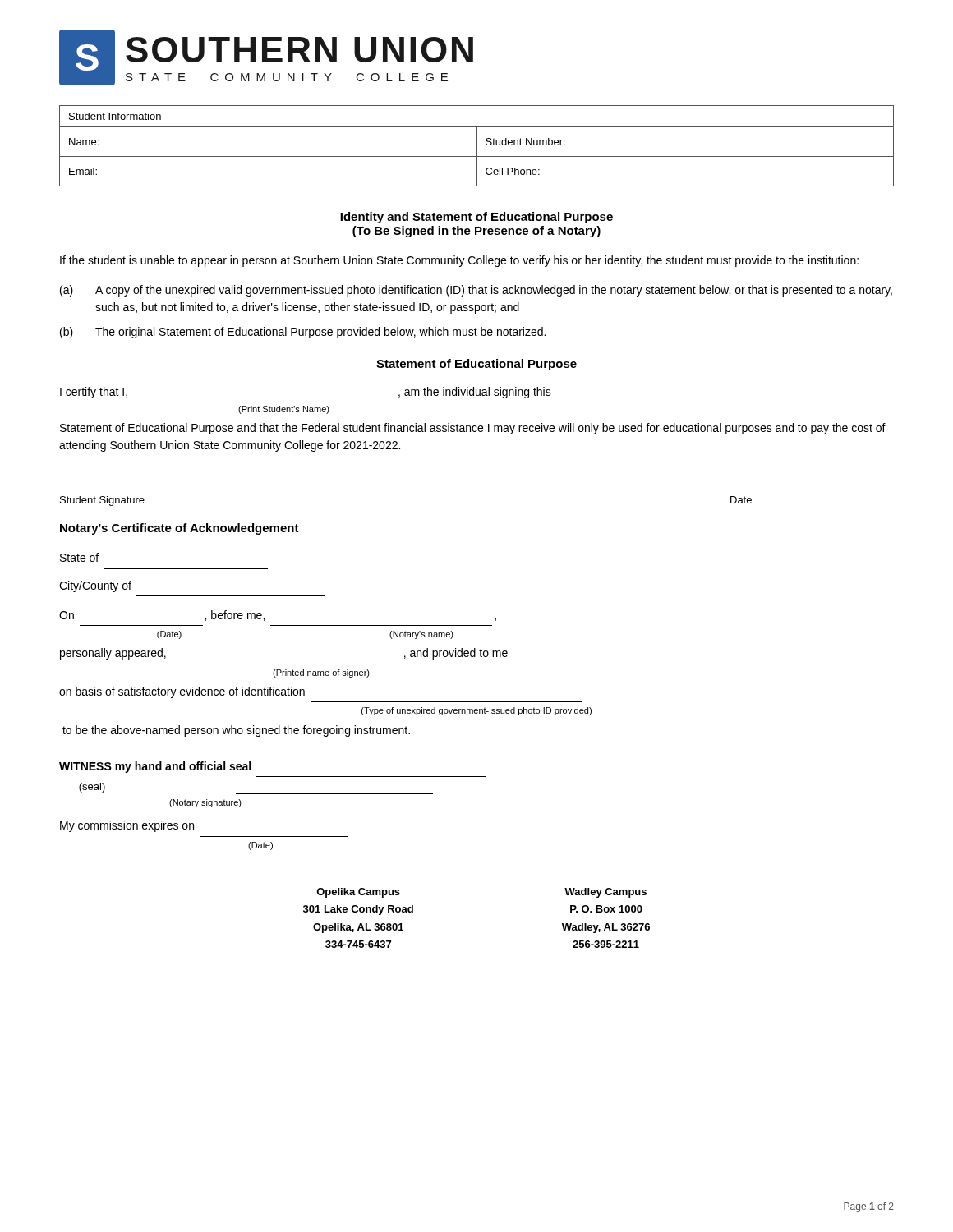Click on the text block with the text "WITNESS my hand and official seal"
This screenshot has height=1232, width=953.
[155, 767]
